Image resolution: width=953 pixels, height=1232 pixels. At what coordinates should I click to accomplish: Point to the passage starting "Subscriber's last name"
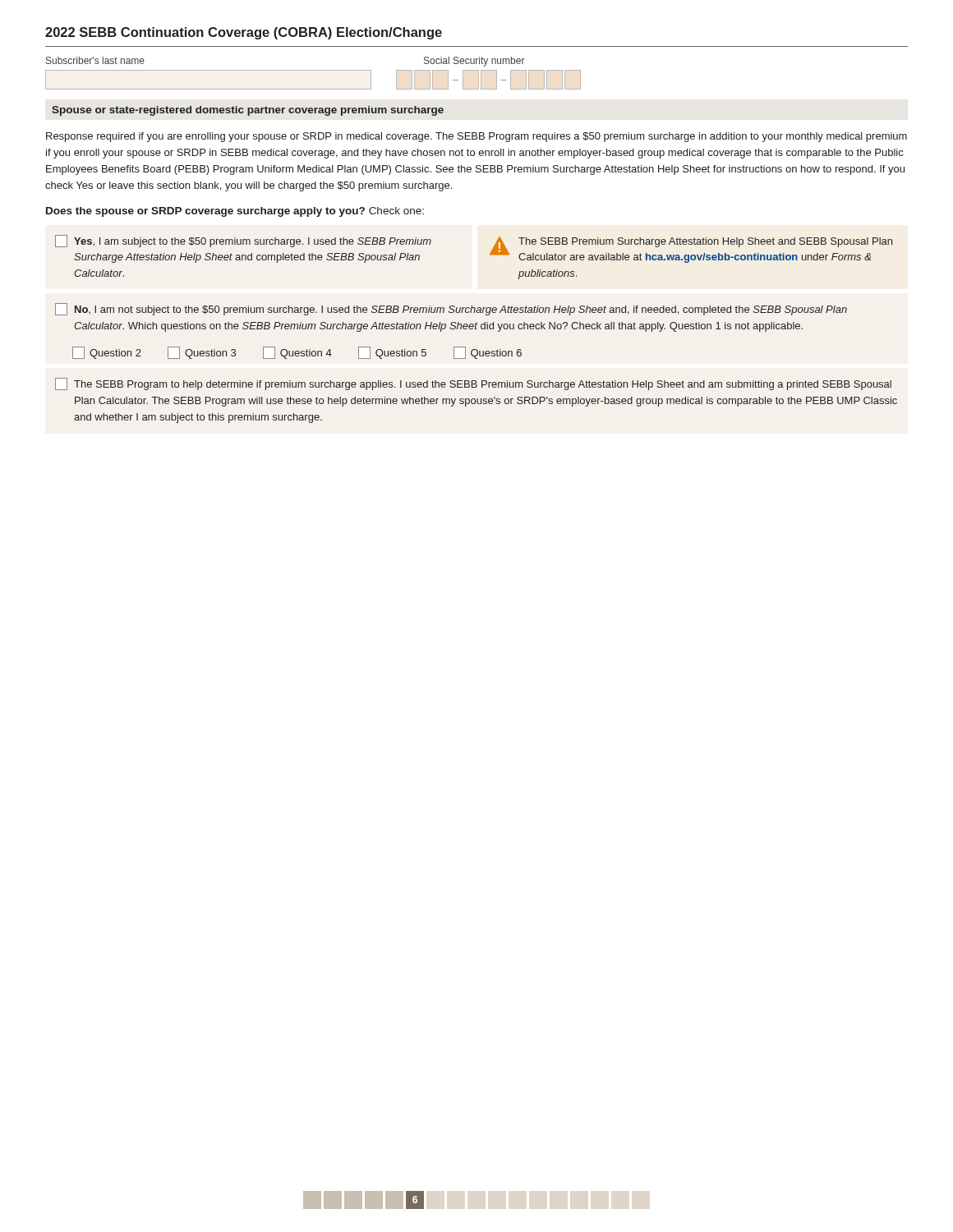(x=95, y=61)
